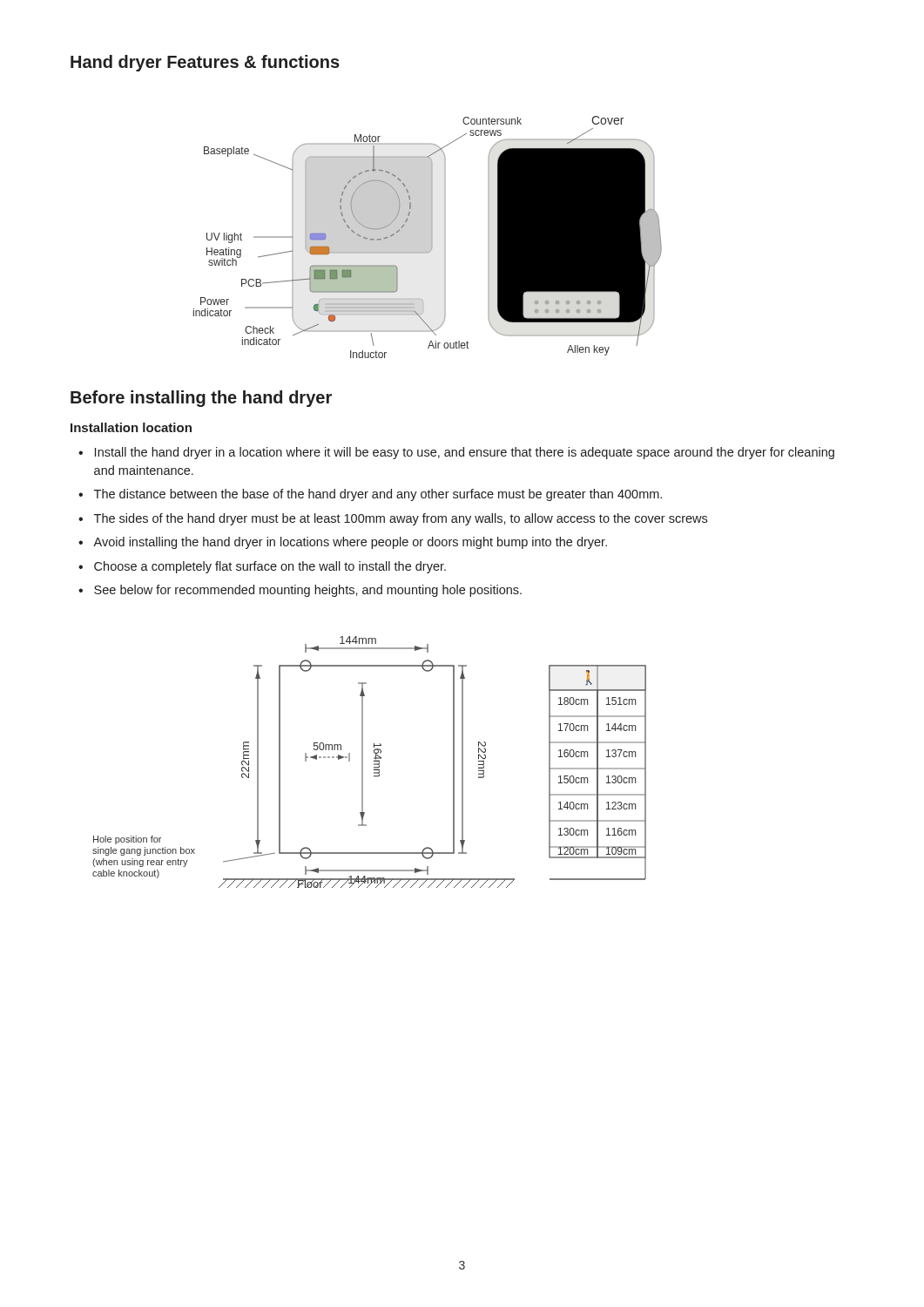
Task: Select the text starting "Before installing the hand dryer"
Action: 201,397
